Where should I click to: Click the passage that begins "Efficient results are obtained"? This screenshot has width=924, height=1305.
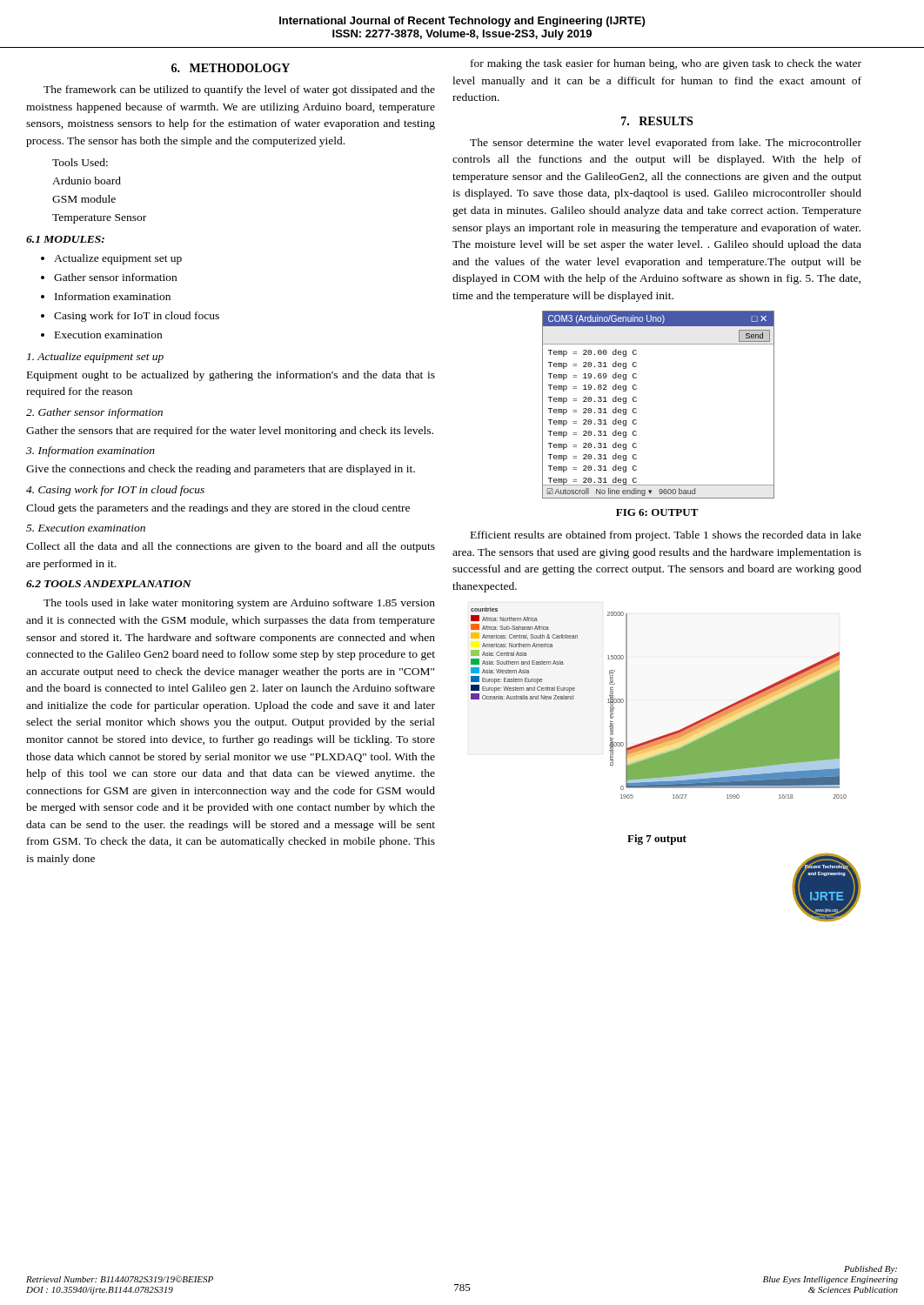point(657,561)
